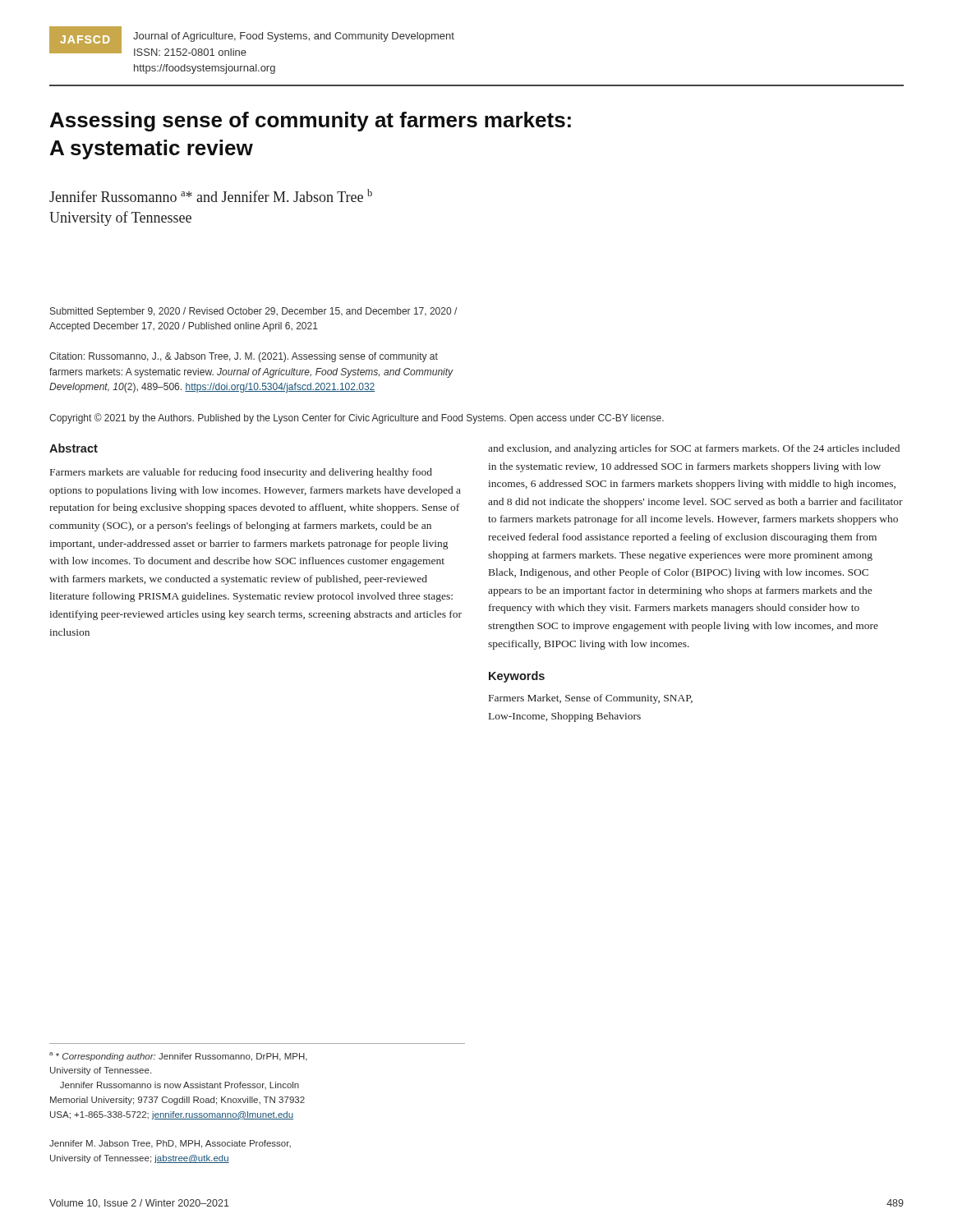Navigate to the text block starting "Copyright © 2021 by"
Screen dimensions: 1232x953
pyautogui.click(x=357, y=418)
